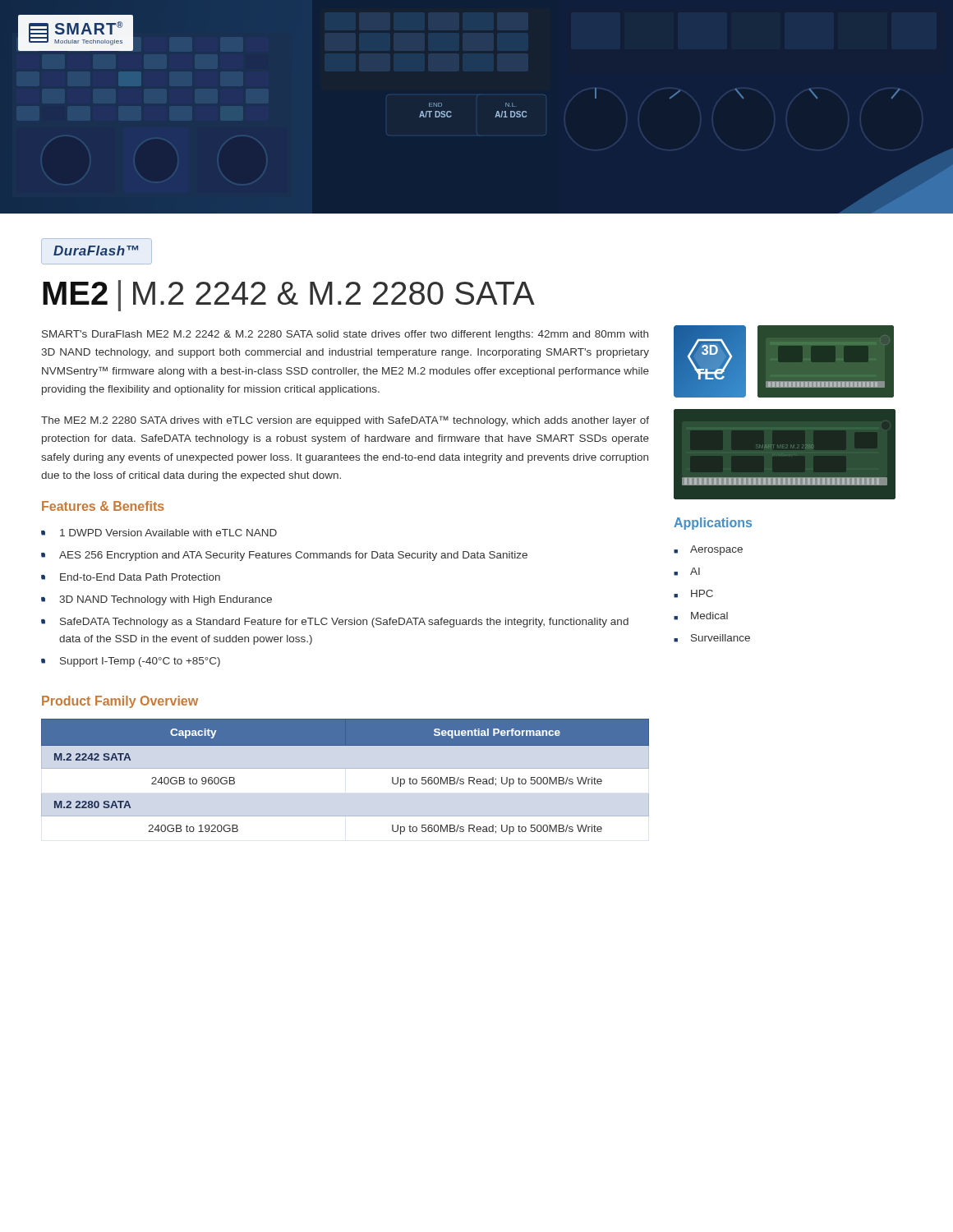The height and width of the screenshot is (1232, 953).
Task: Find the text block starting "■ SafeDATA Technology as"
Action: [x=335, y=630]
